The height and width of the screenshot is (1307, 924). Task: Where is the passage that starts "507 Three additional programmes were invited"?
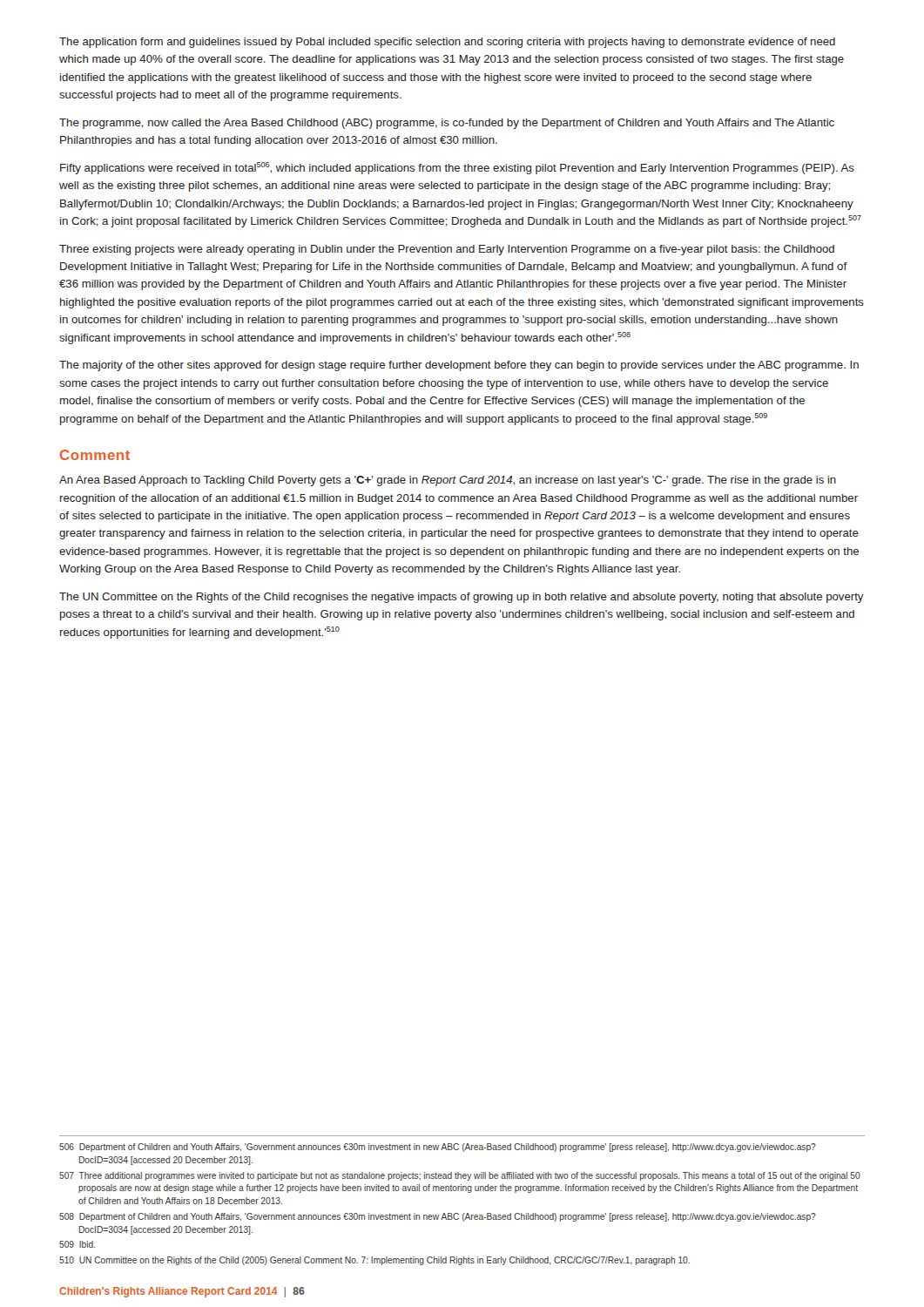click(462, 1189)
